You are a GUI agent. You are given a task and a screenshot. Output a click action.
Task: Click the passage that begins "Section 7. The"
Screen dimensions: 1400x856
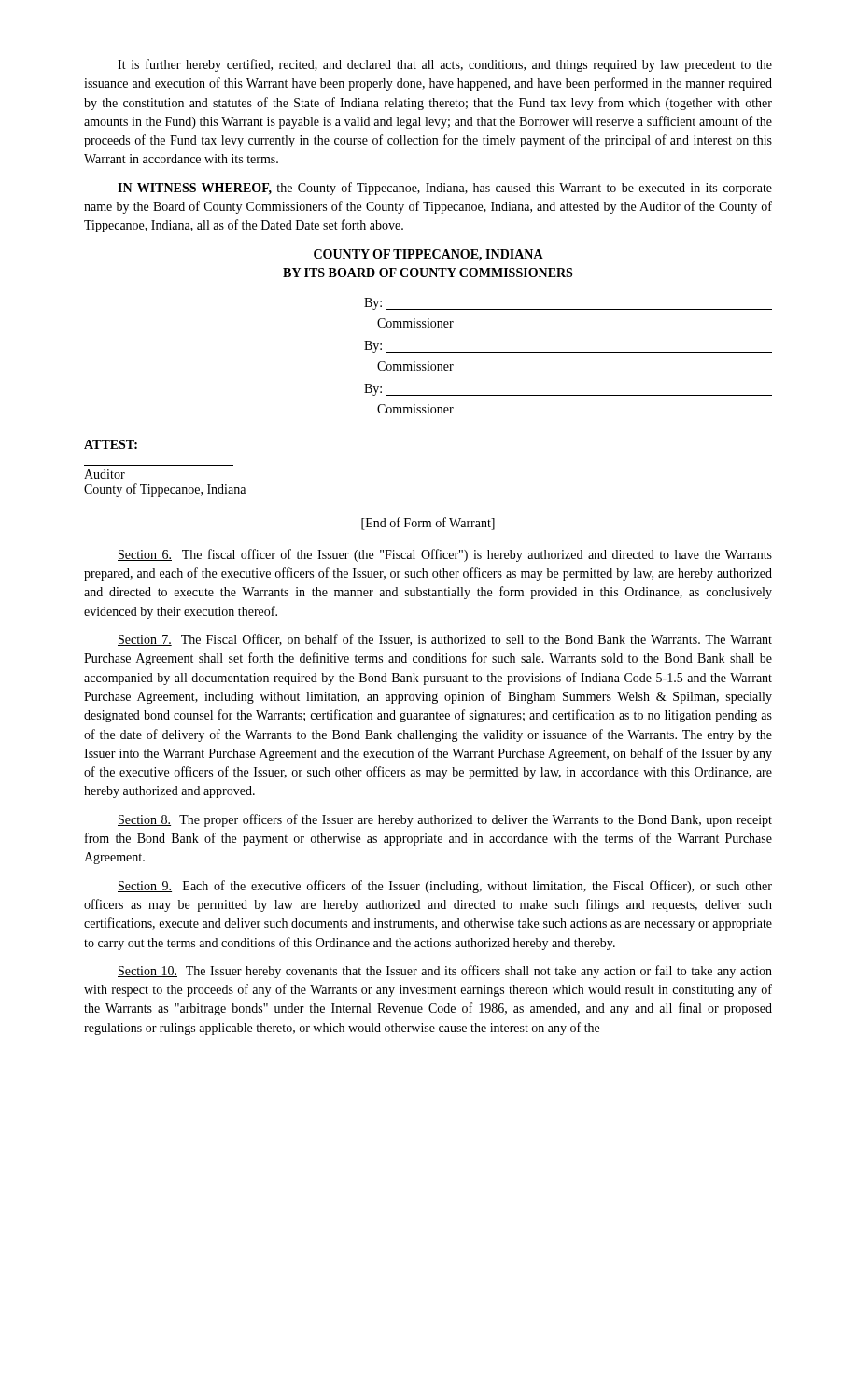tap(428, 716)
